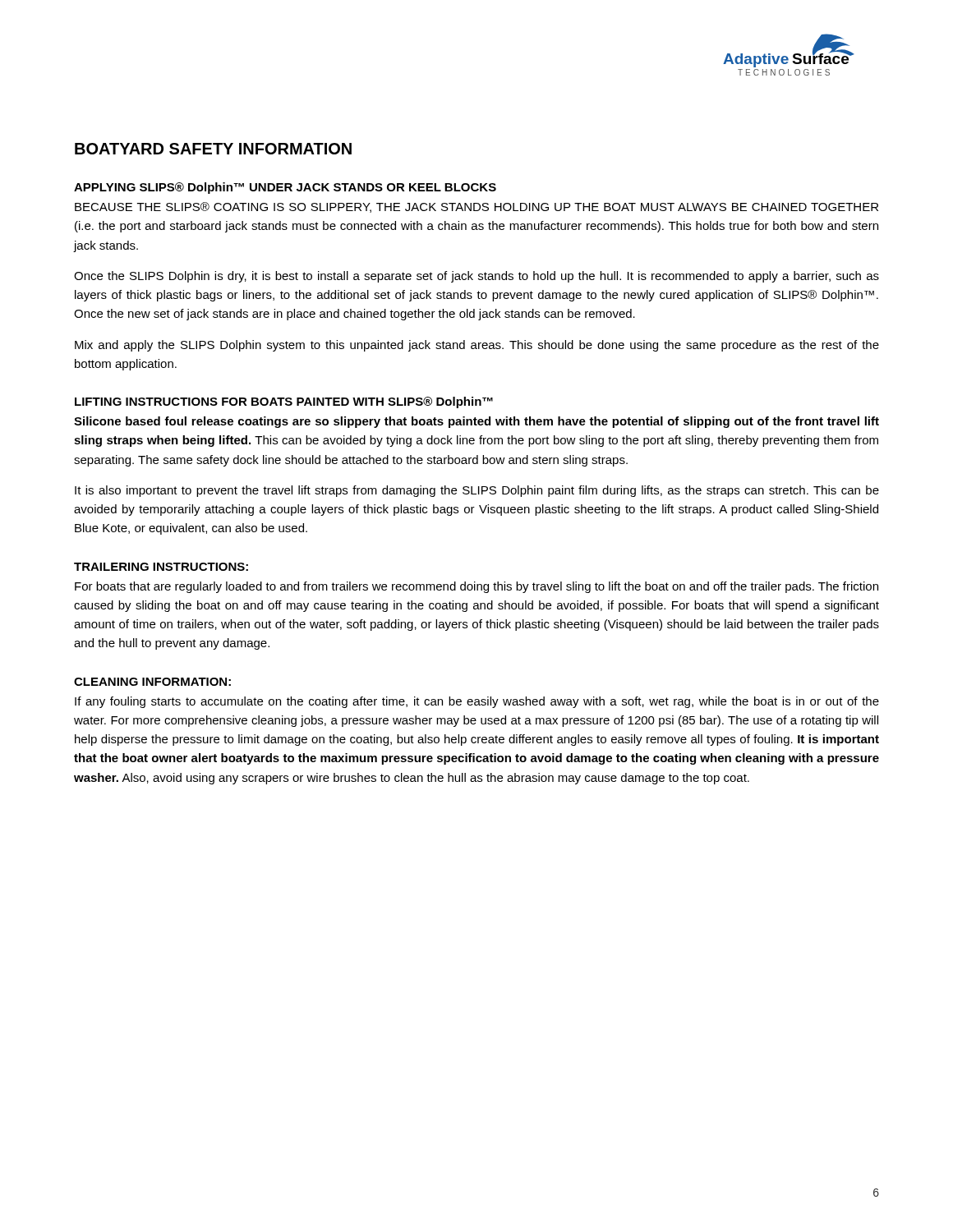
Task: Find the block on this page that starts "Silicone based foul"
Action: [476, 440]
